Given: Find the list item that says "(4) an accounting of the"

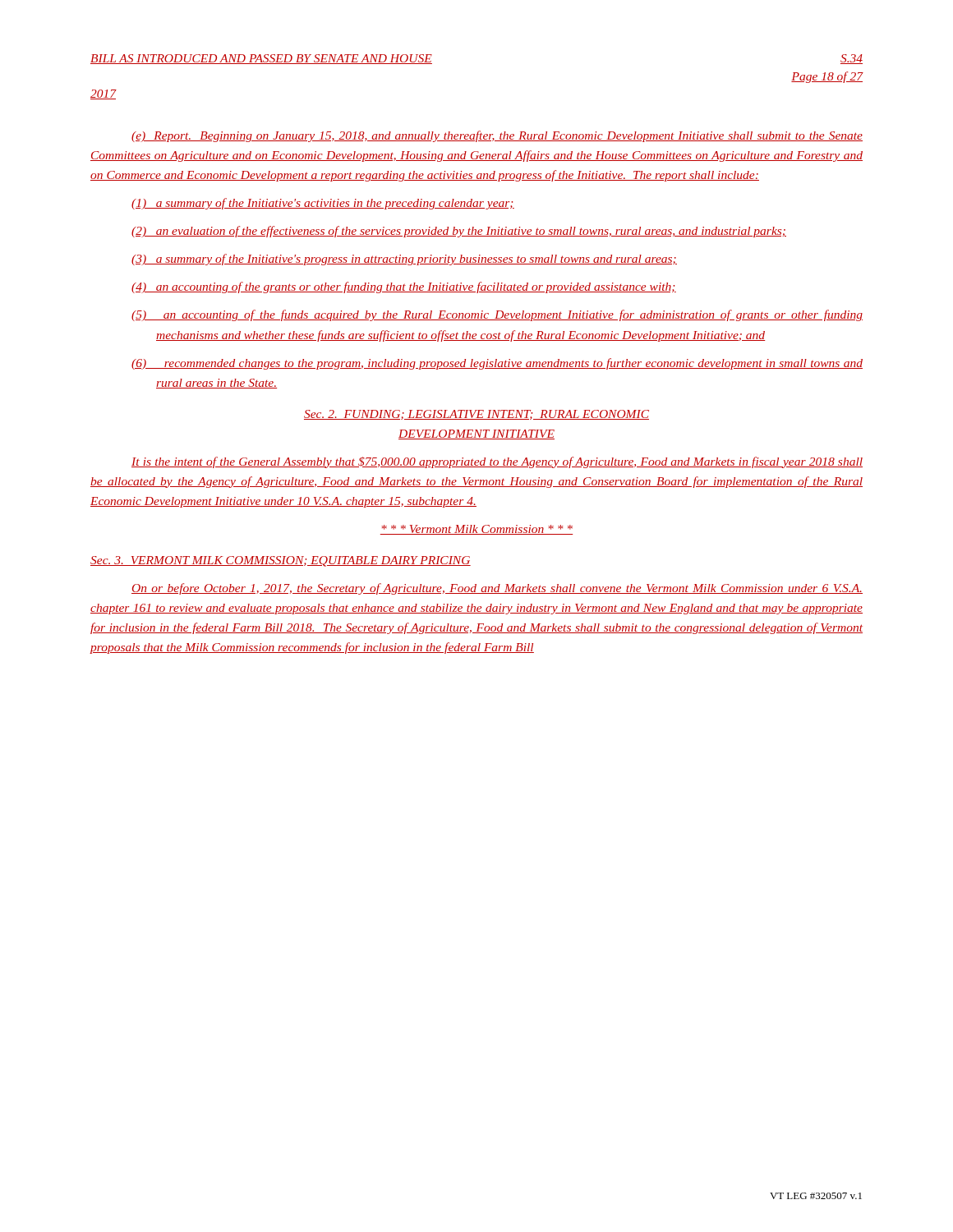Looking at the screenshot, I should point(404,287).
